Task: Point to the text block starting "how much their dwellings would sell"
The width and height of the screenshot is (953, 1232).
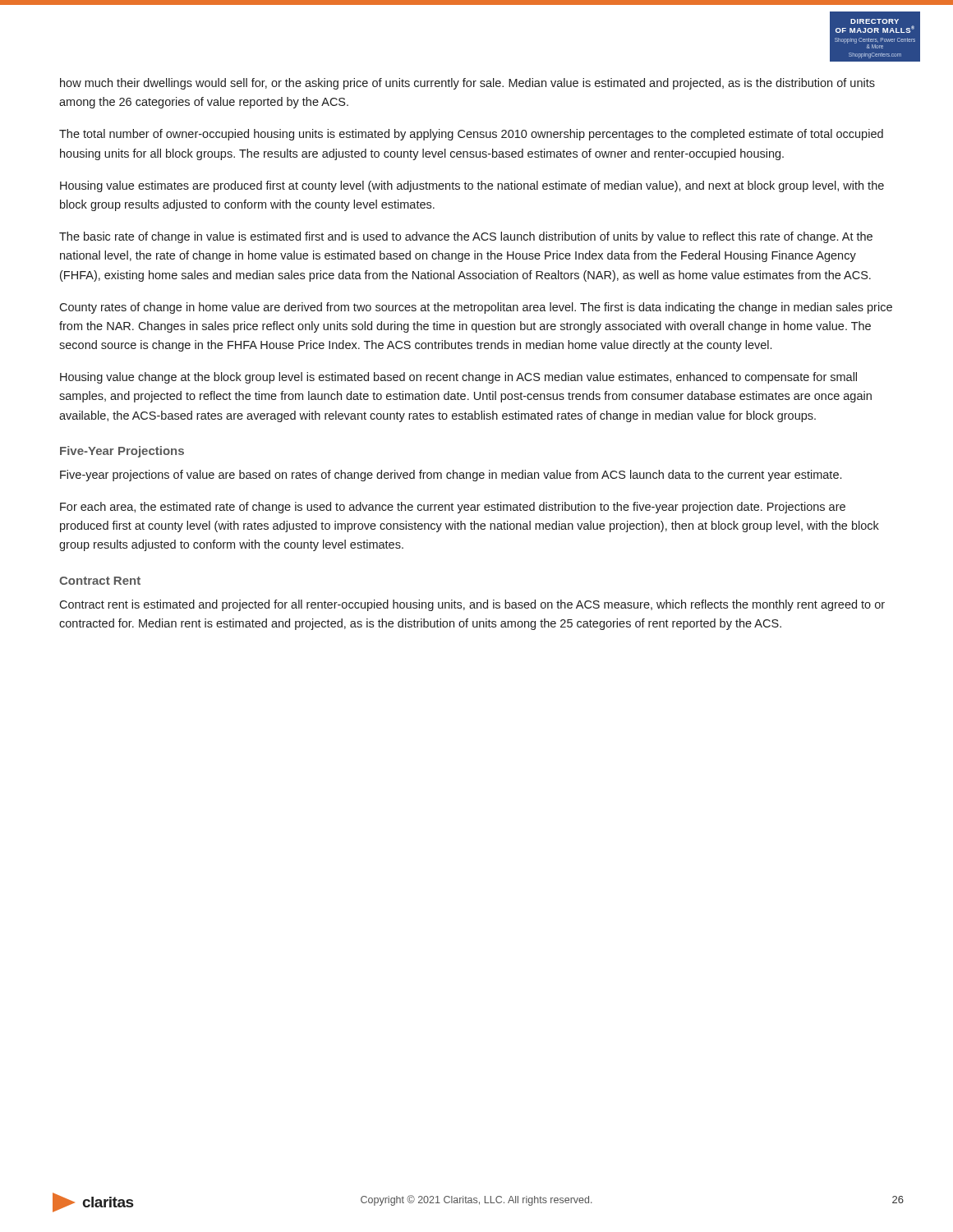Action: [x=467, y=92]
